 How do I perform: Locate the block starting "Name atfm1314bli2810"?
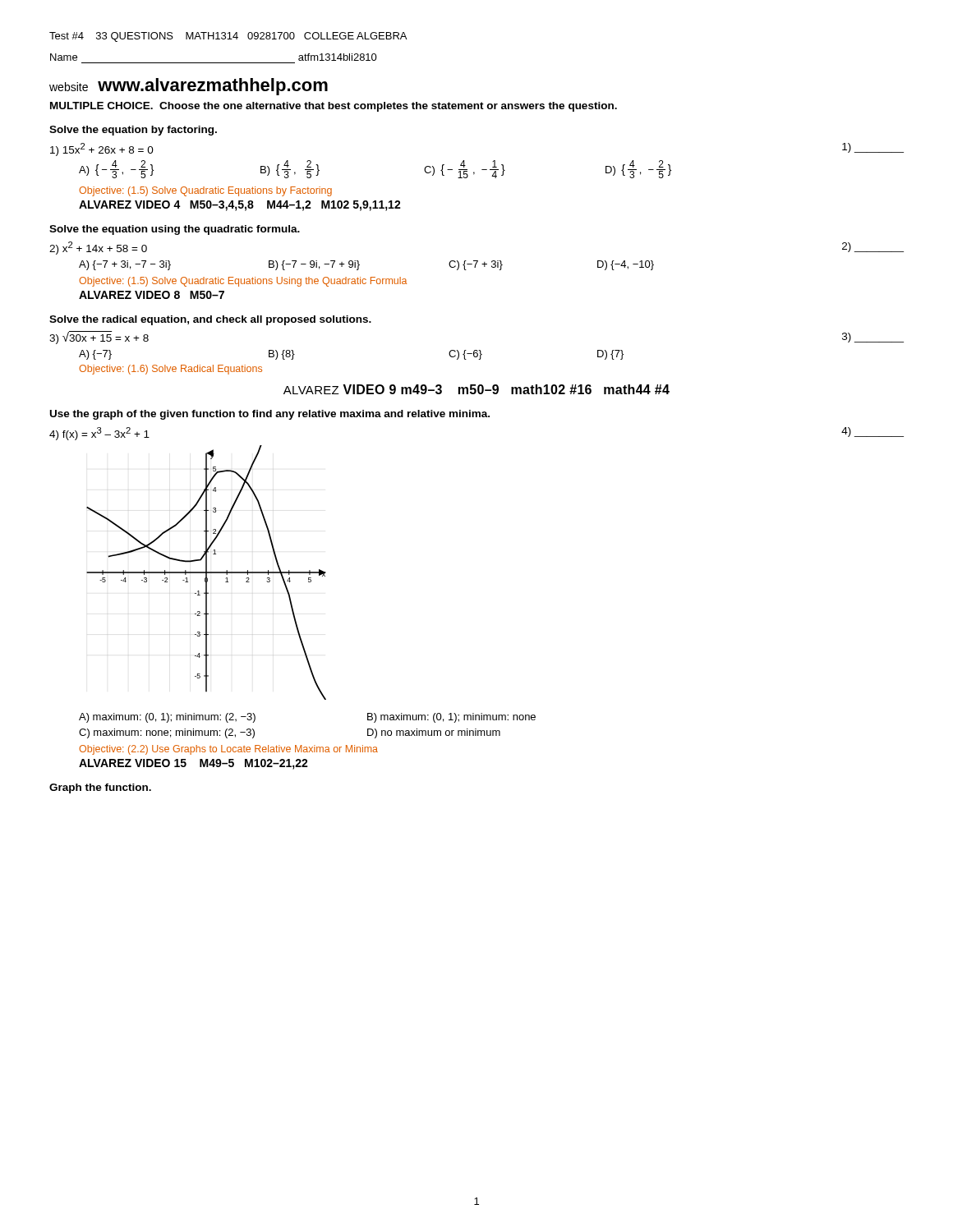[213, 57]
